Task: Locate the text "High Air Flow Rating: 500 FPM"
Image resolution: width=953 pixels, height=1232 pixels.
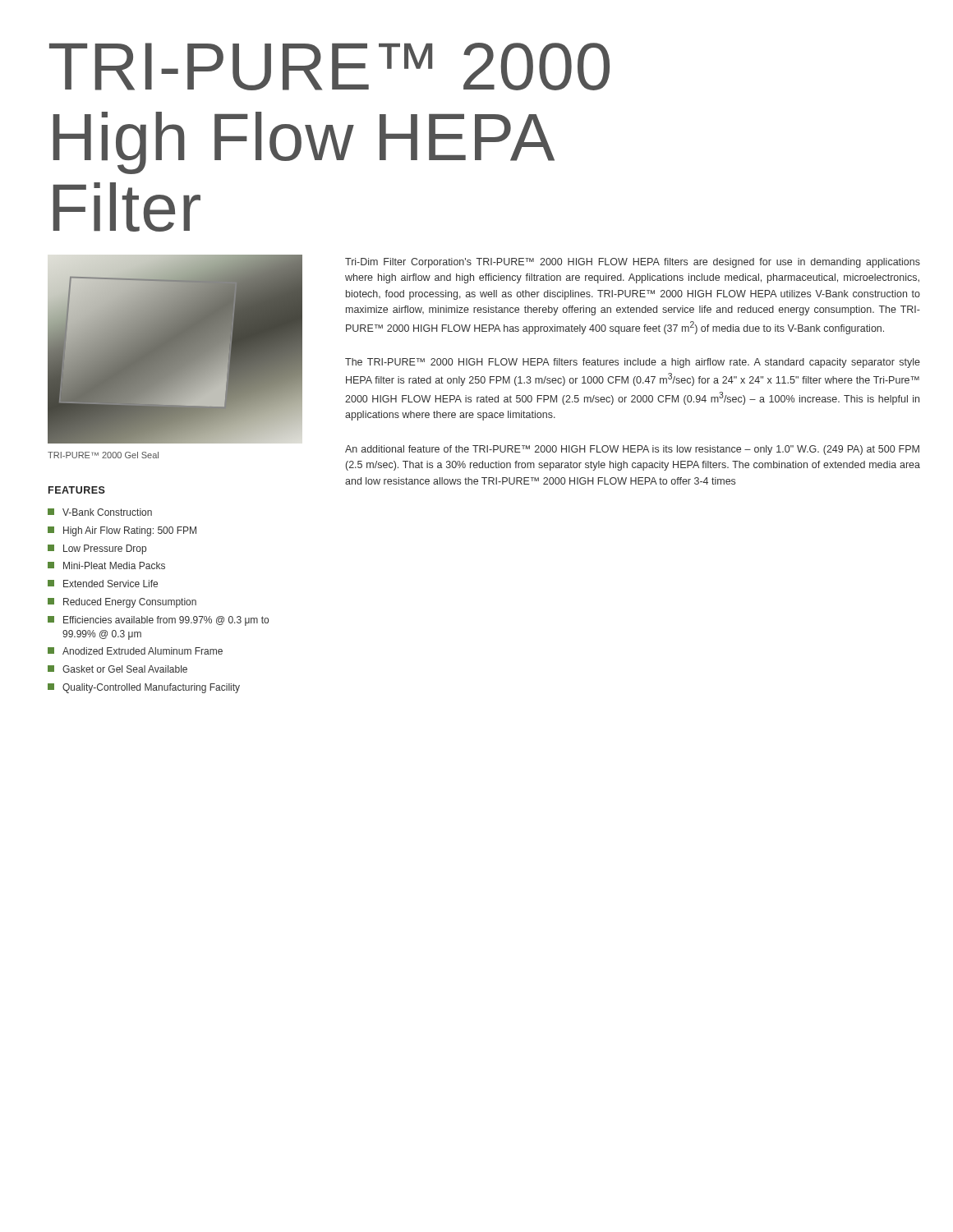Action: 122,531
